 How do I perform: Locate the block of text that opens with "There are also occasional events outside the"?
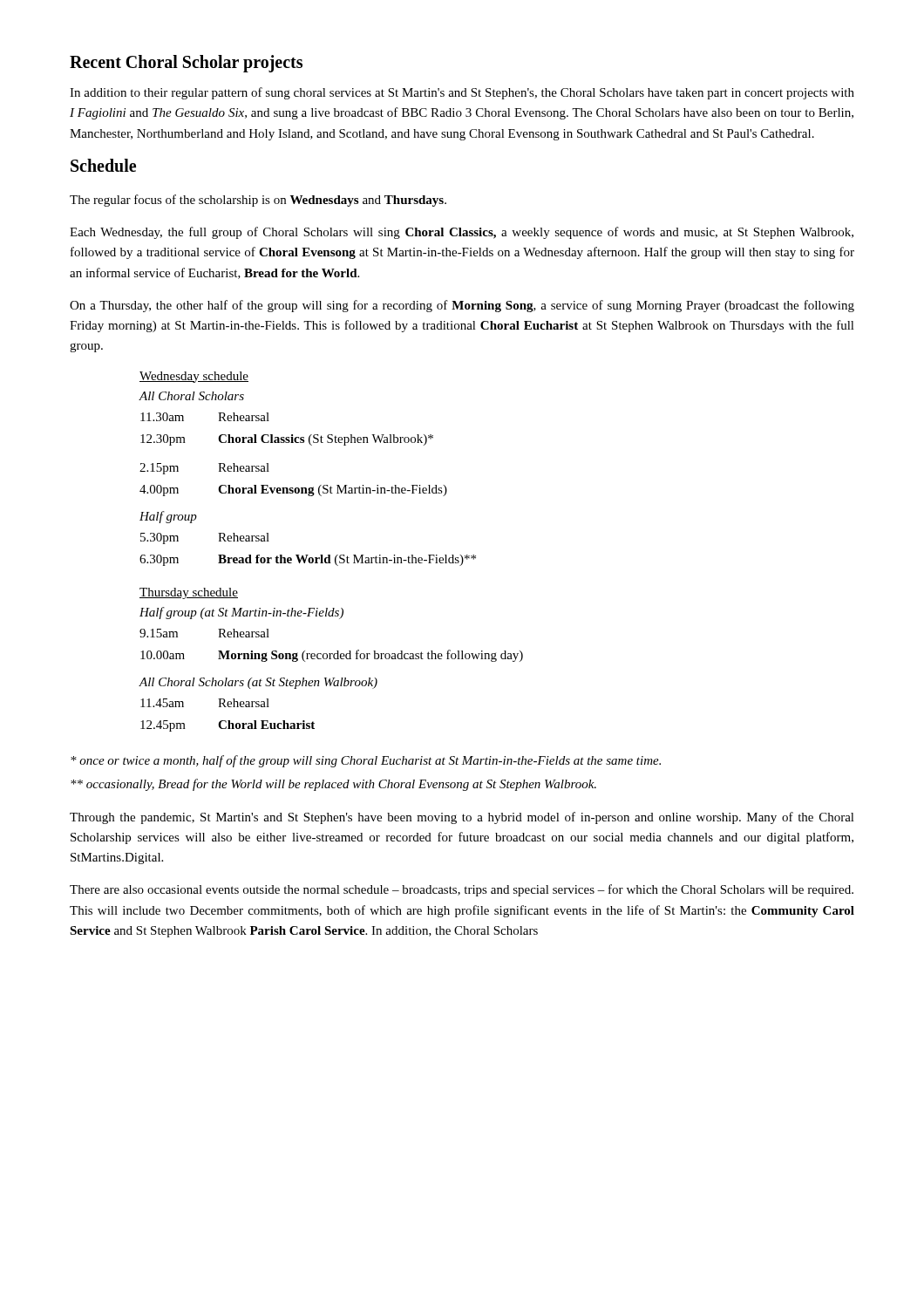[462, 910]
